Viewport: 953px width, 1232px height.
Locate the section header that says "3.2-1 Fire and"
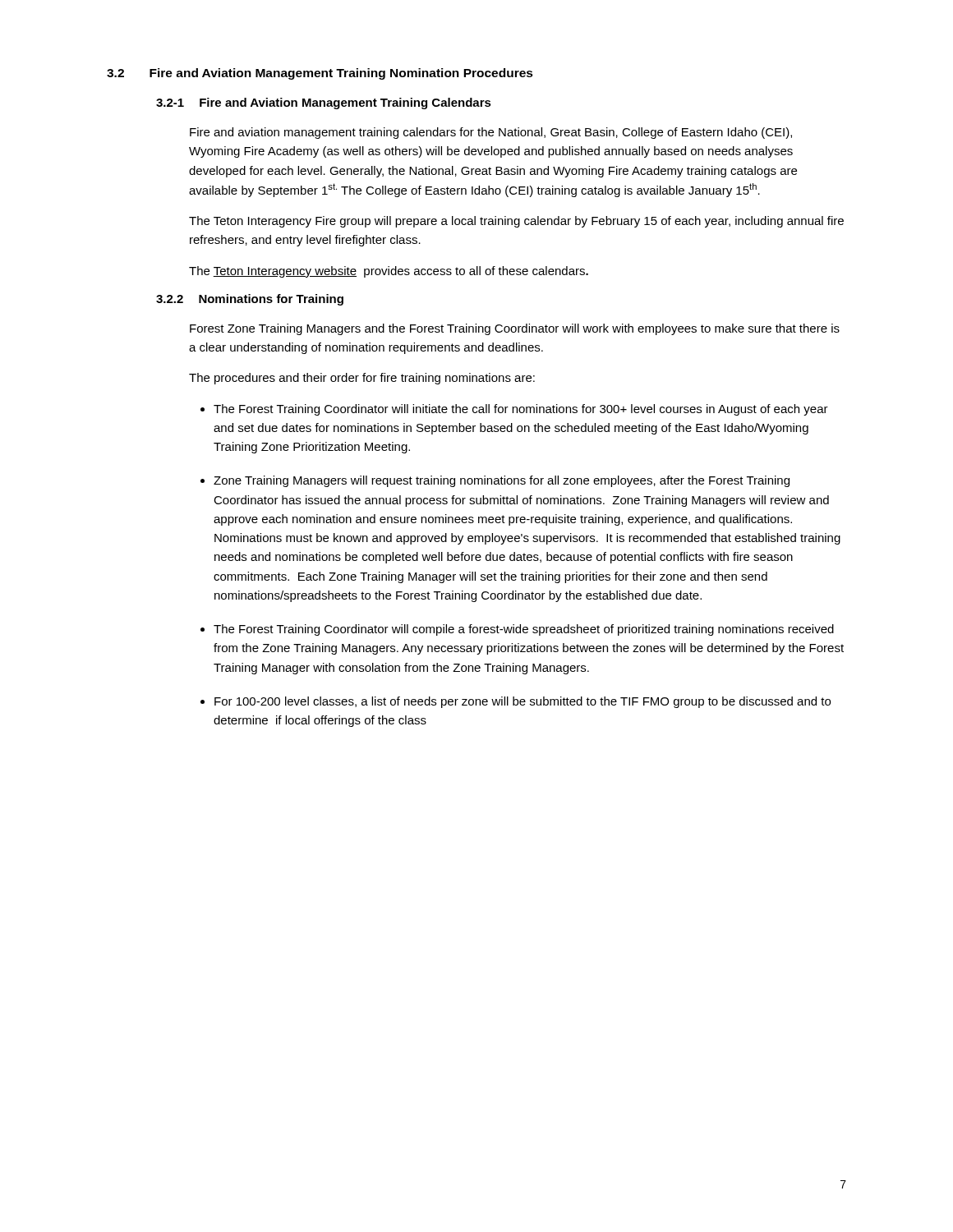pos(324,102)
